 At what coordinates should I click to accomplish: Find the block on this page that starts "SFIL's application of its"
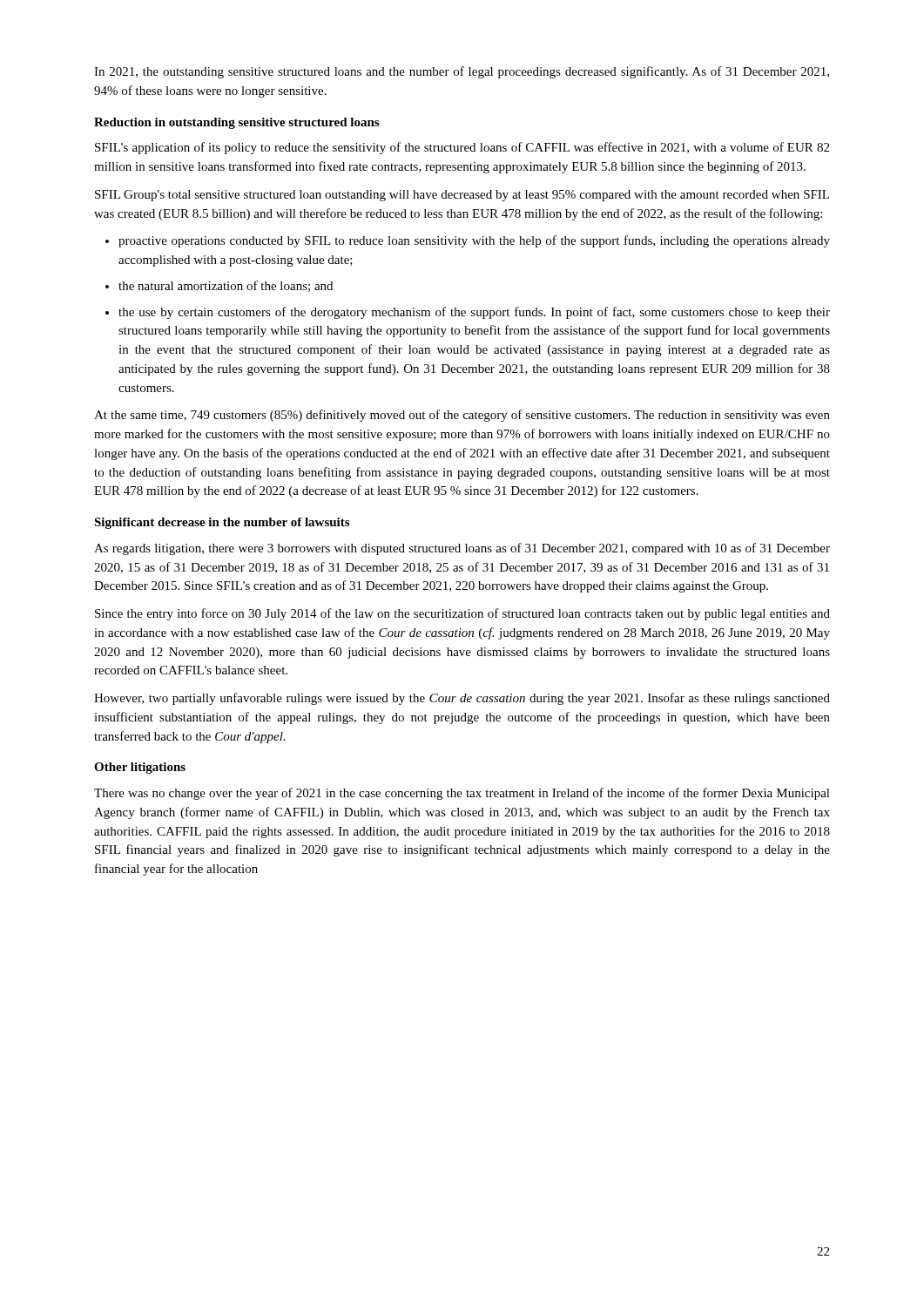[x=462, y=158]
